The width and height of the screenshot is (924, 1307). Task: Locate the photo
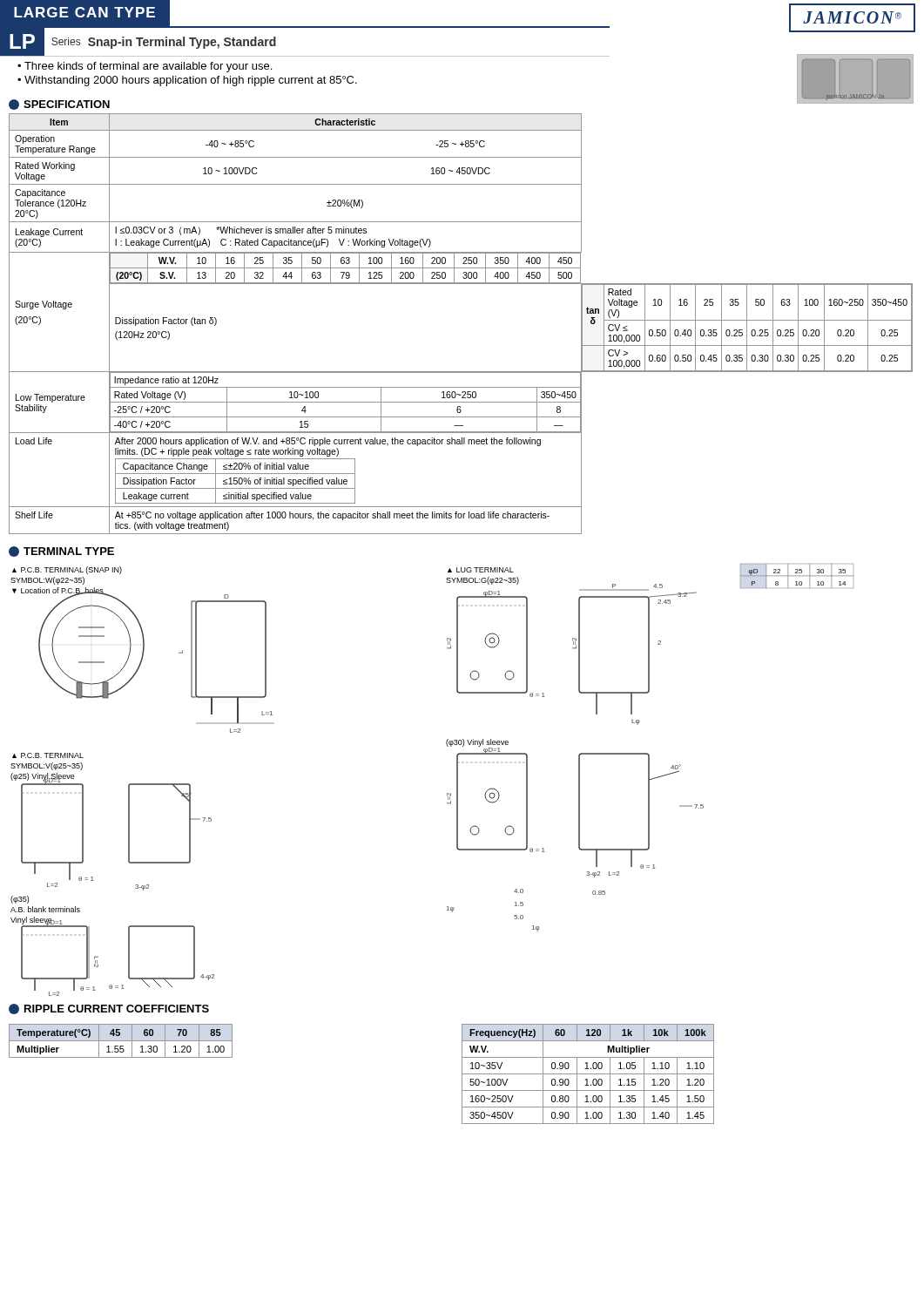[855, 79]
